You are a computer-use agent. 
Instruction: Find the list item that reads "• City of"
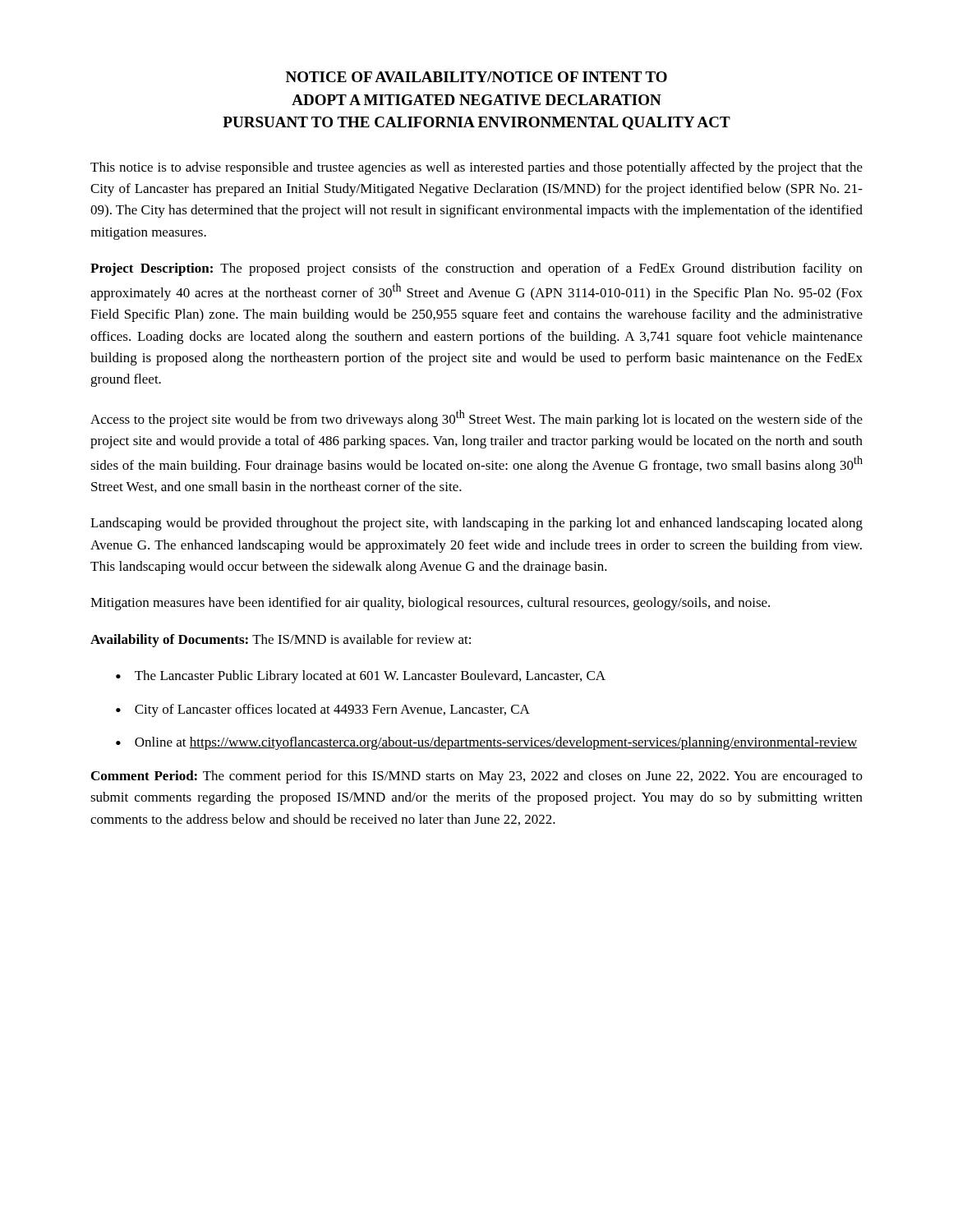[322, 710]
